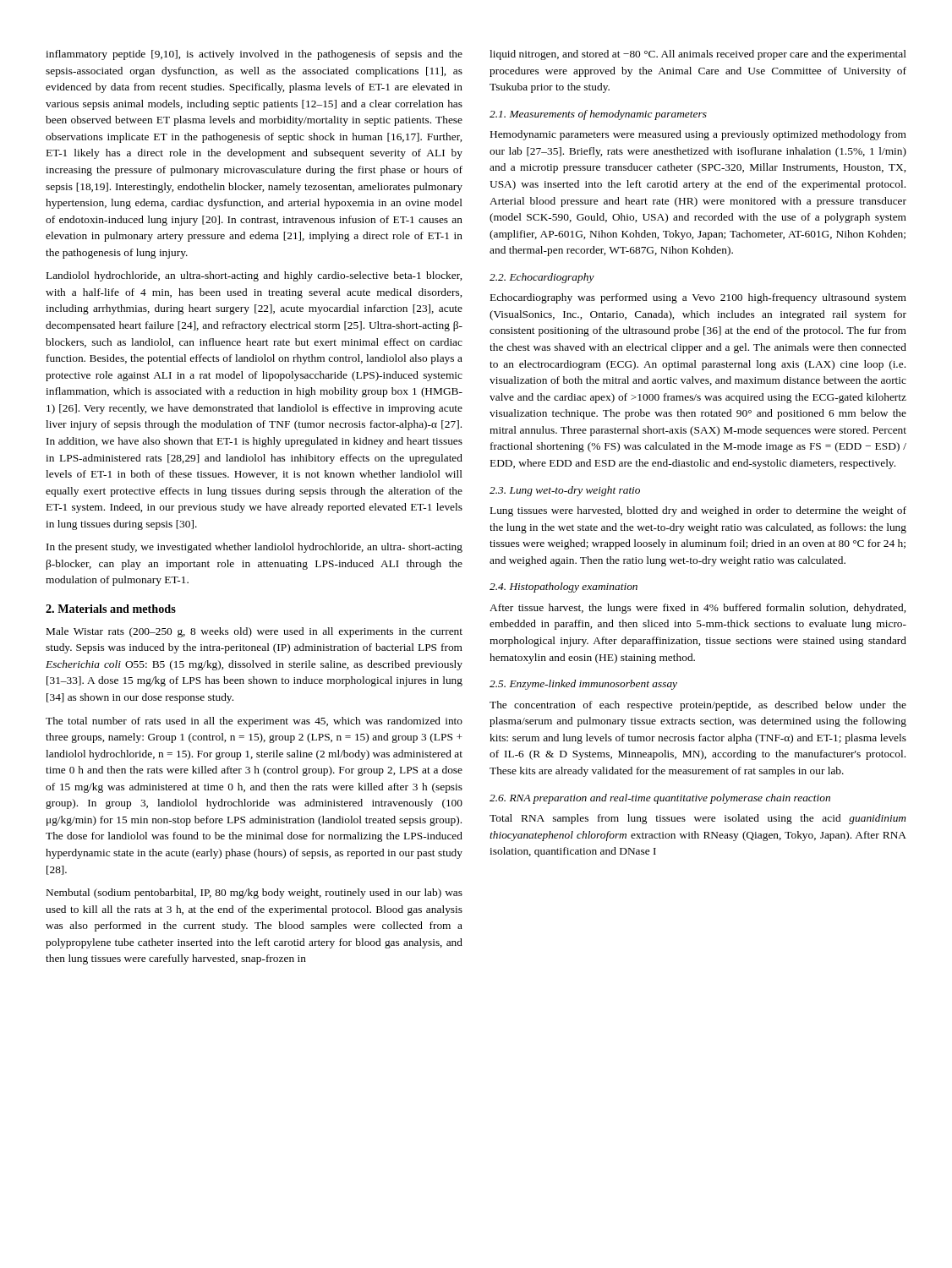952x1268 pixels.
Task: Locate the text block that says "The total number of rats used in"
Action: pyautogui.click(x=254, y=795)
